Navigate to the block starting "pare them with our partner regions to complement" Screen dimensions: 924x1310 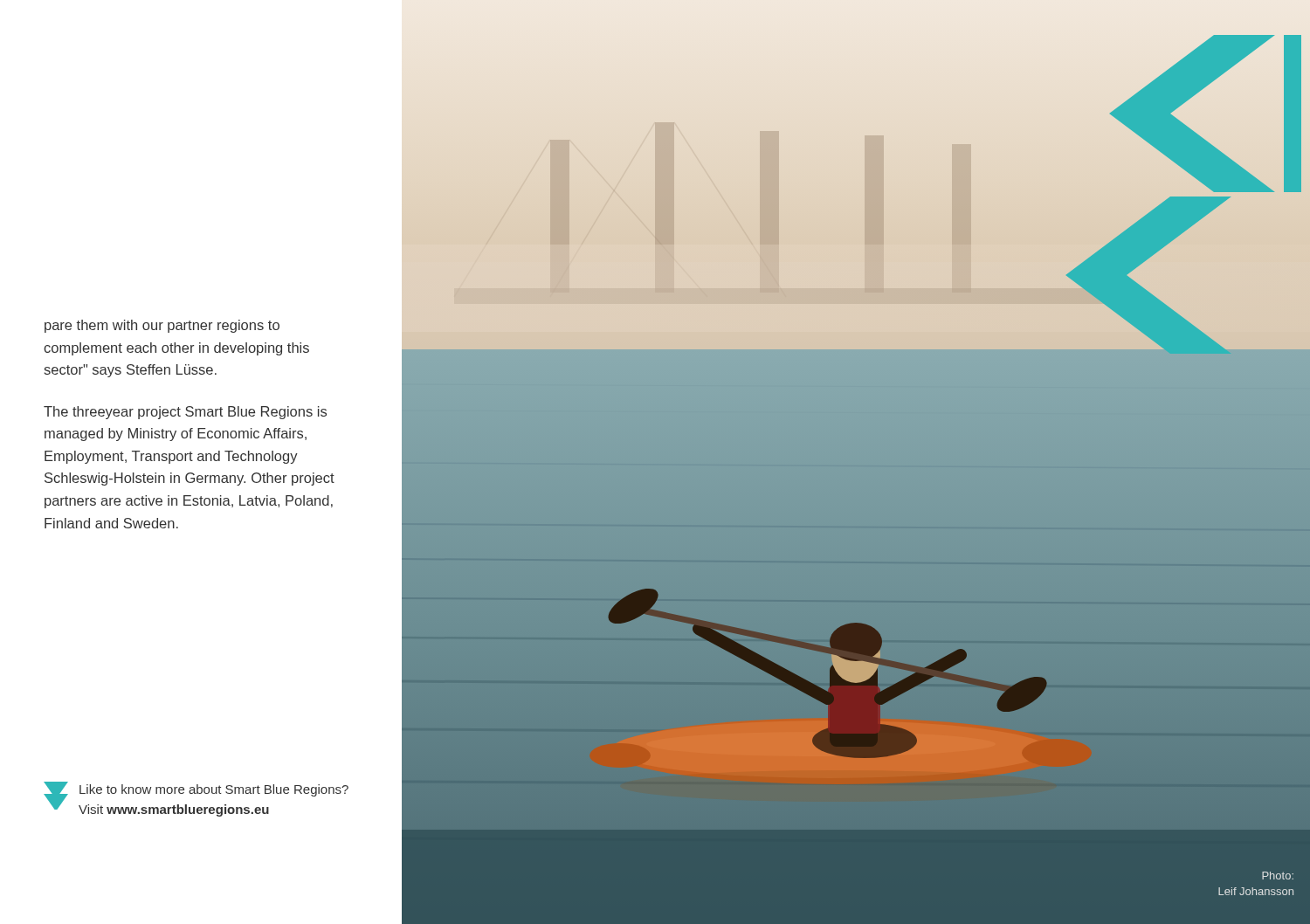click(192, 424)
